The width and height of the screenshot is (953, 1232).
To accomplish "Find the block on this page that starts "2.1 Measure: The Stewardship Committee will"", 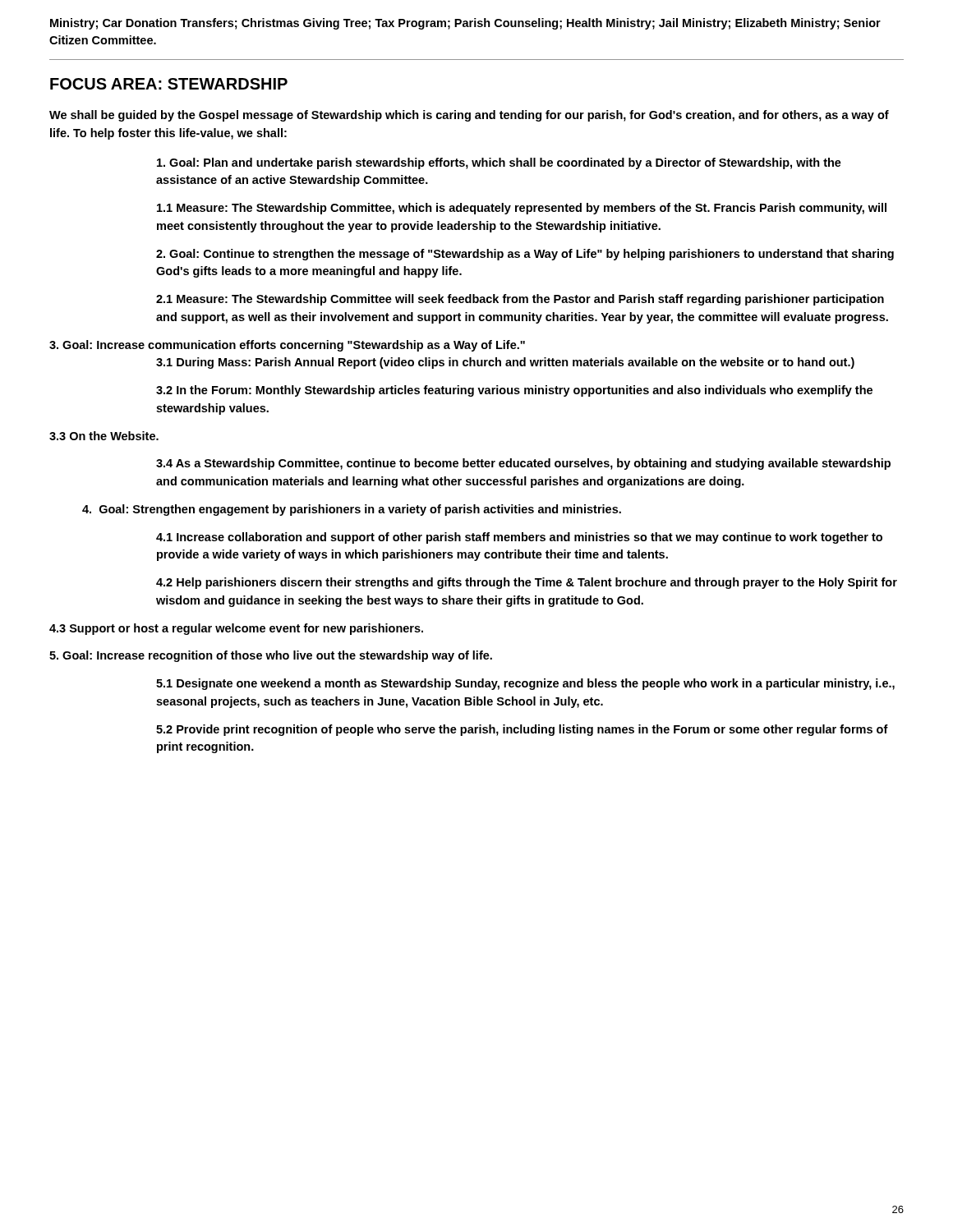I will [x=522, y=308].
